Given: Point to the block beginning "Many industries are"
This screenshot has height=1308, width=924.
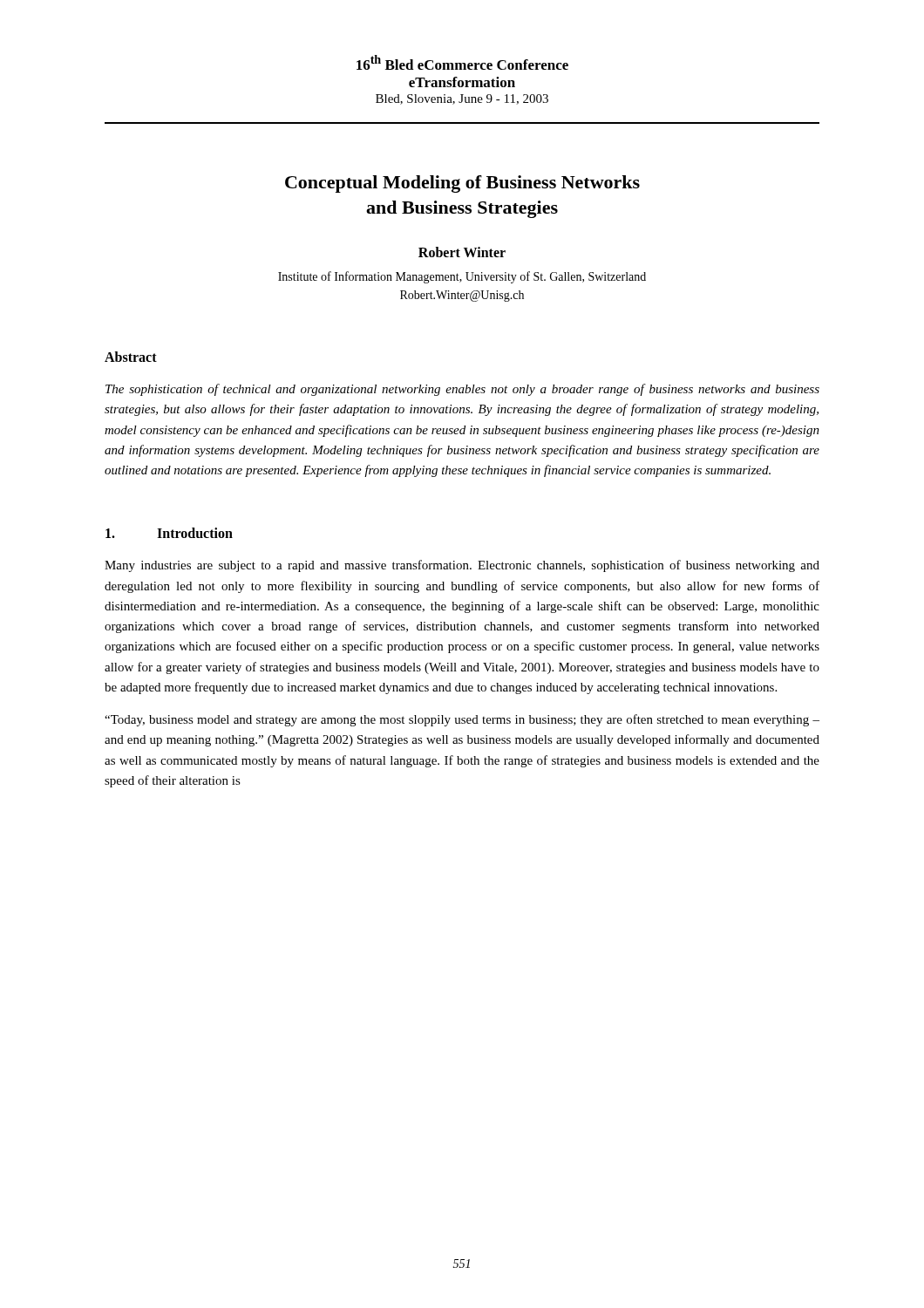Looking at the screenshot, I should click(x=462, y=626).
